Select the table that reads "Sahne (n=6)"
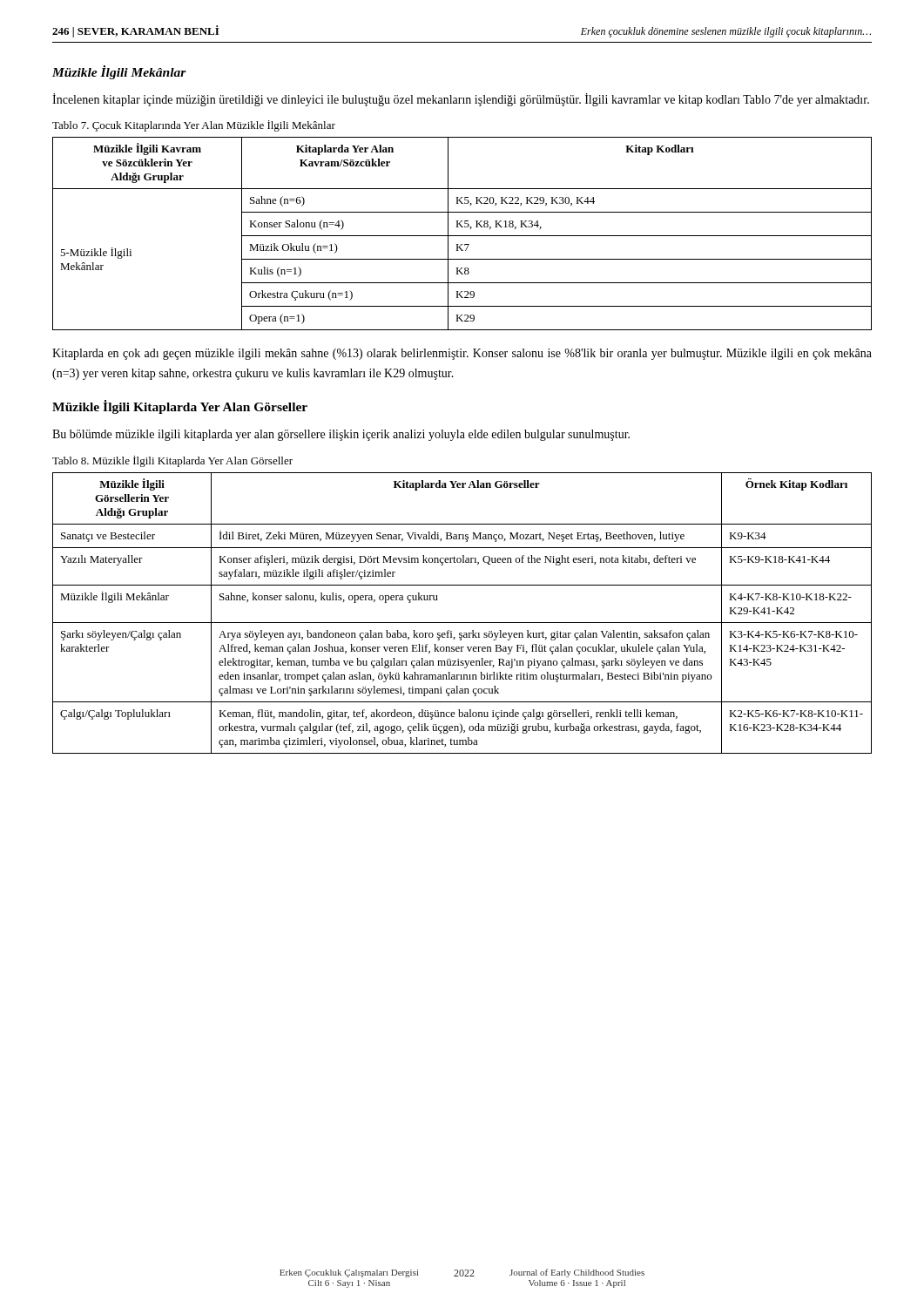 point(462,234)
